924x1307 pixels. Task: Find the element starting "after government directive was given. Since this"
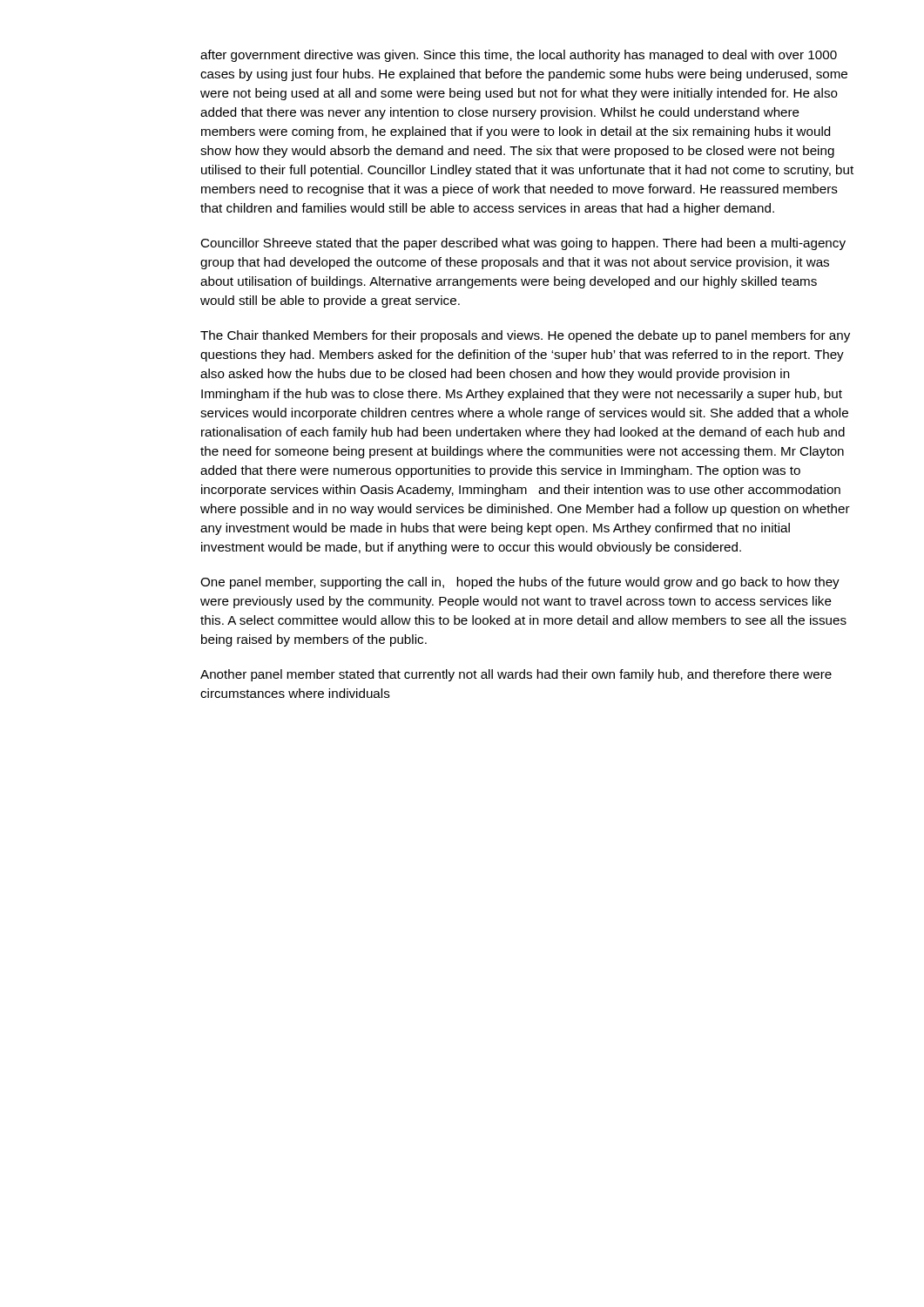[527, 131]
